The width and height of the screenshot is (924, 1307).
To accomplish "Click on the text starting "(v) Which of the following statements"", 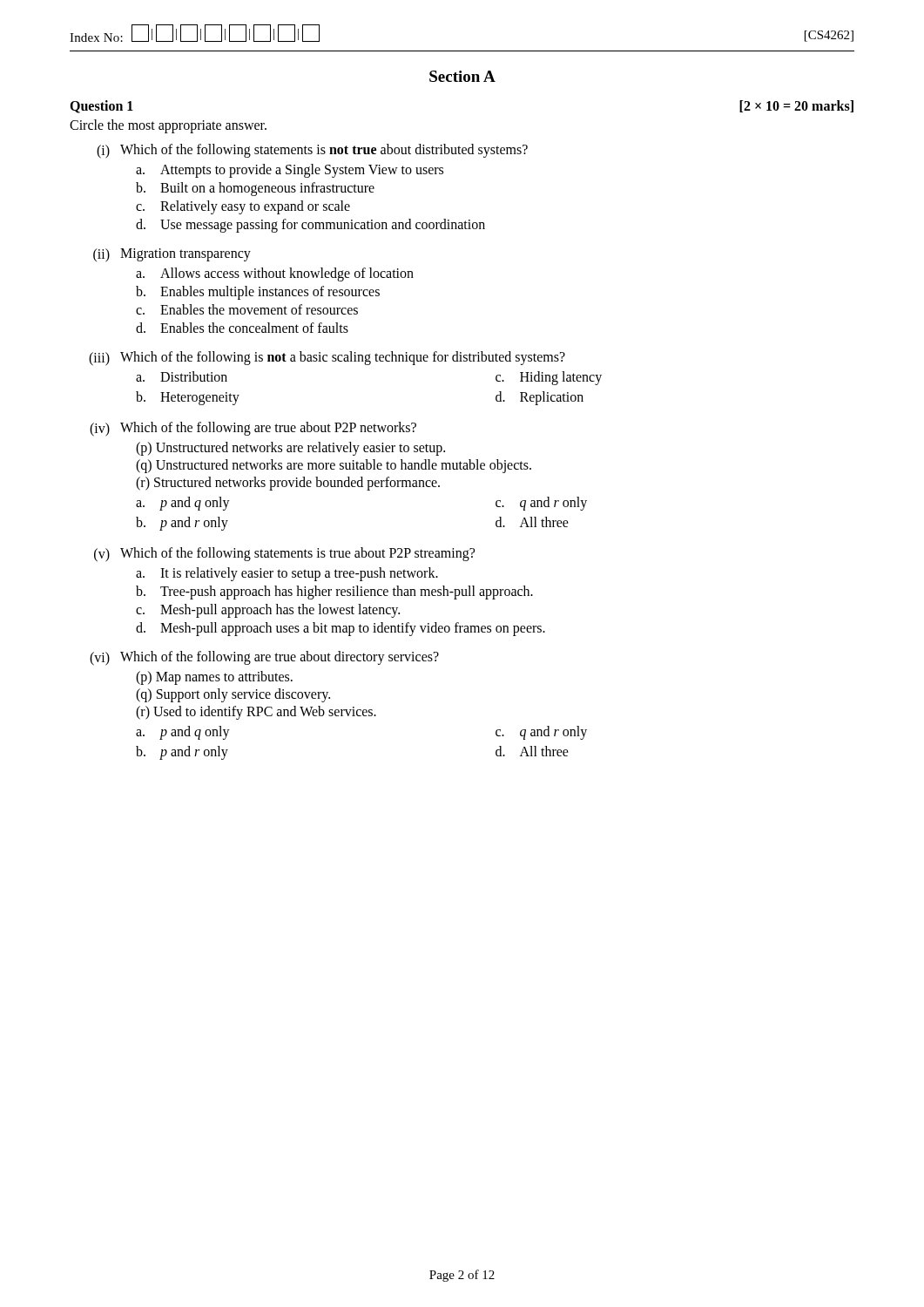I will point(462,592).
